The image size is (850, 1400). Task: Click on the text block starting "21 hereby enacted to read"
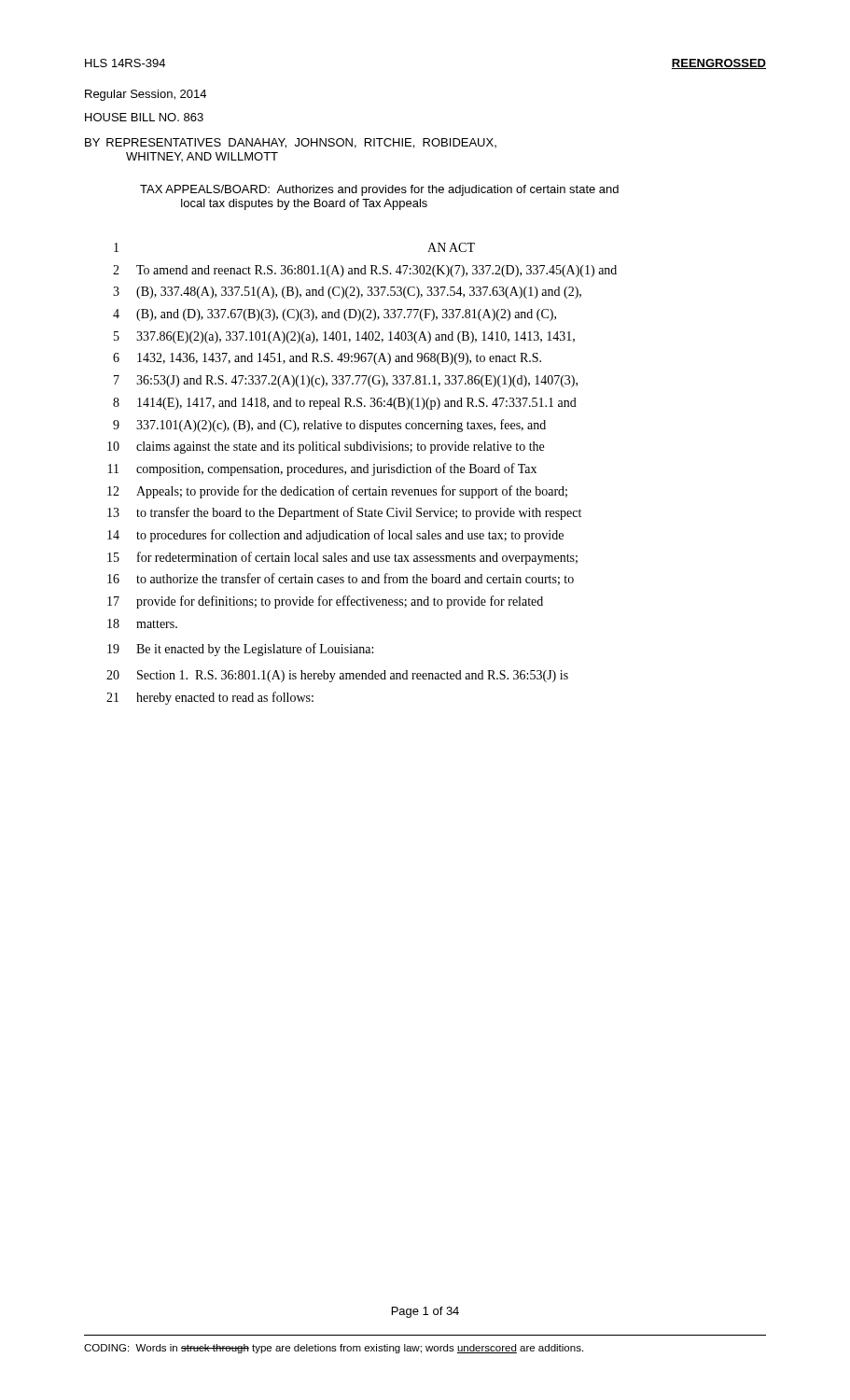pyautogui.click(x=210, y=698)
